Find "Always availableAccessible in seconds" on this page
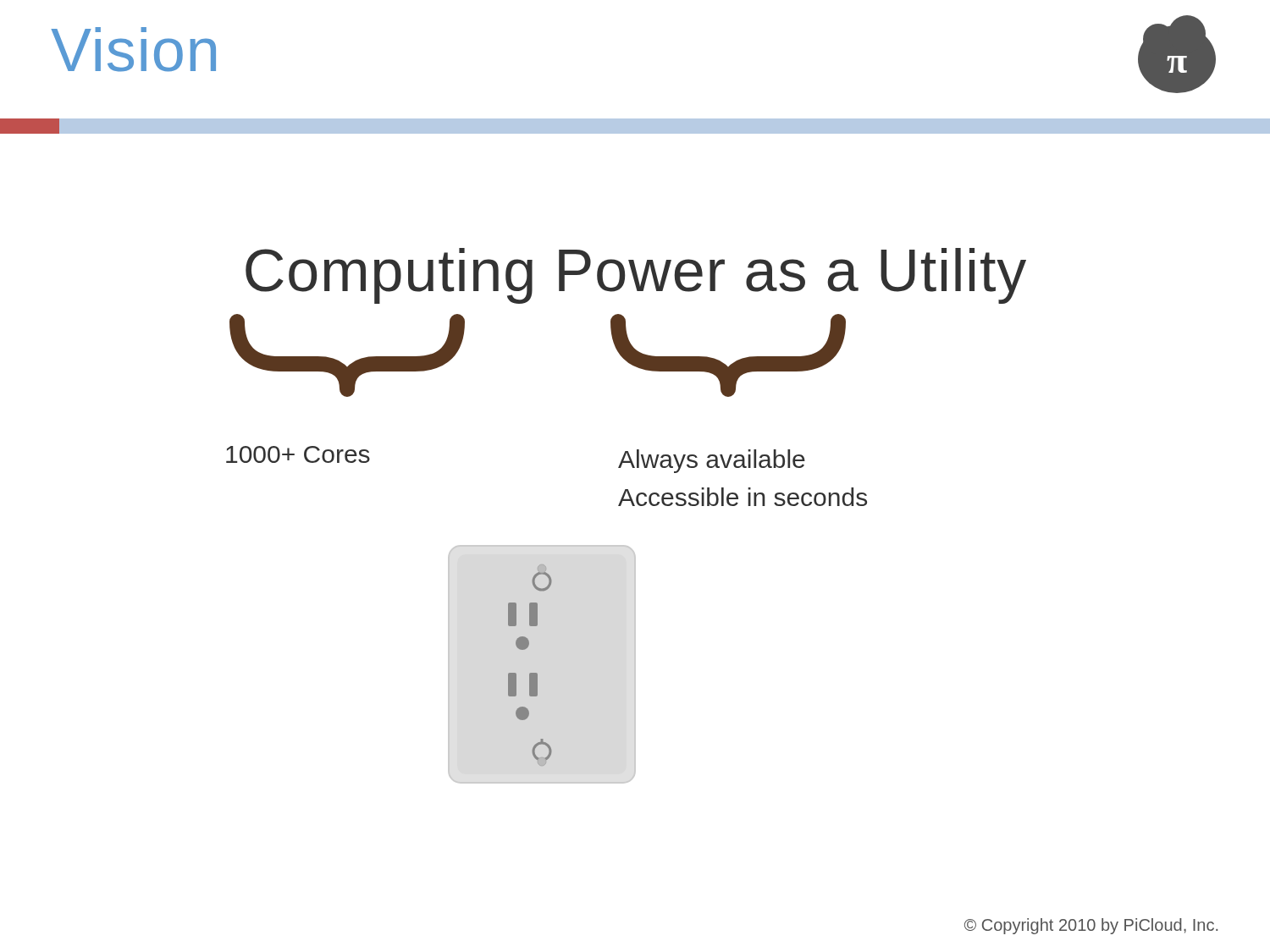 [x=743, y=478]
